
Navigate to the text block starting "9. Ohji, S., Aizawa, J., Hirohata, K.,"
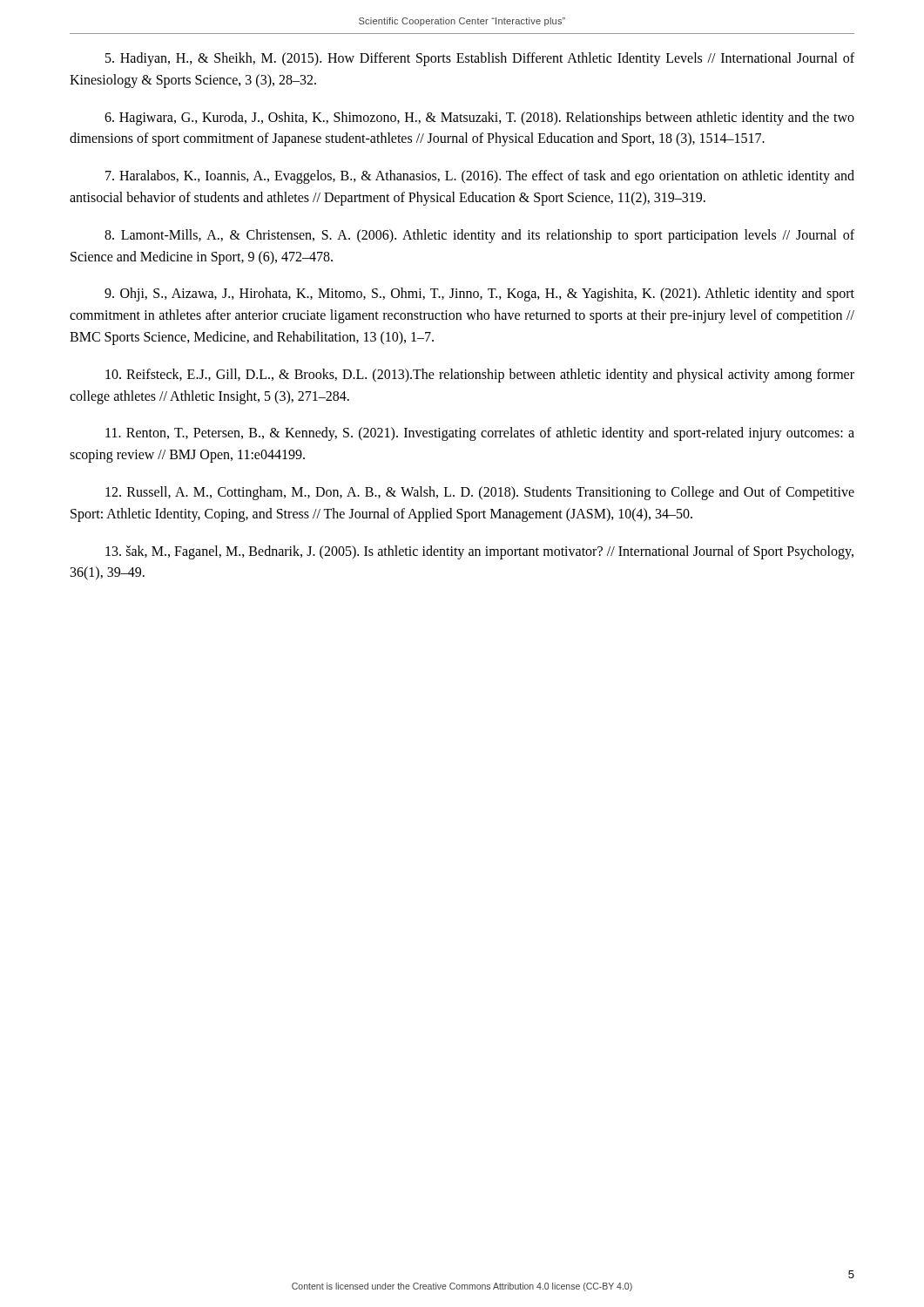pyautogui.click(x=462, y=316)
